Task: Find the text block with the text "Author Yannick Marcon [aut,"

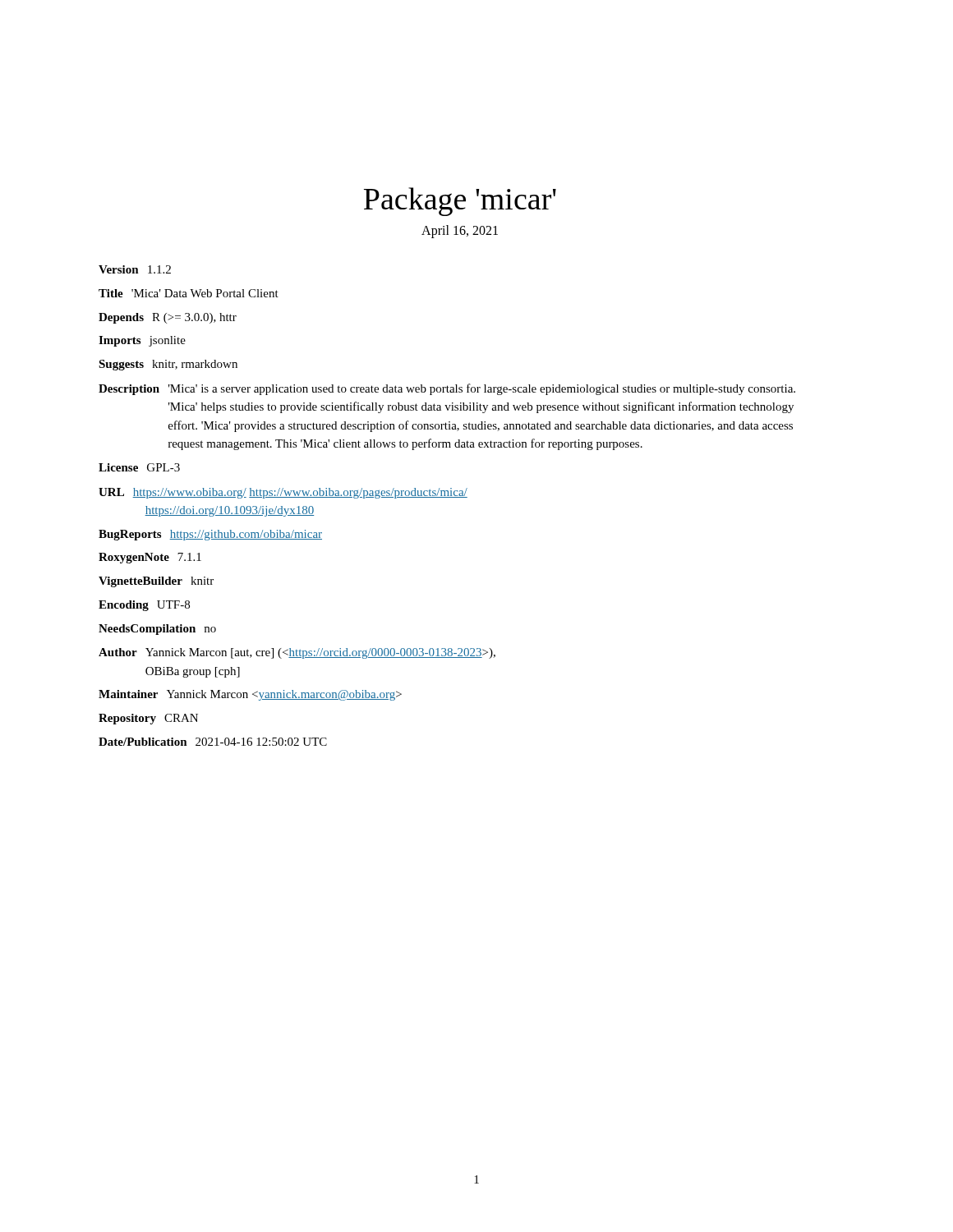Action: [x=460, y=662]
